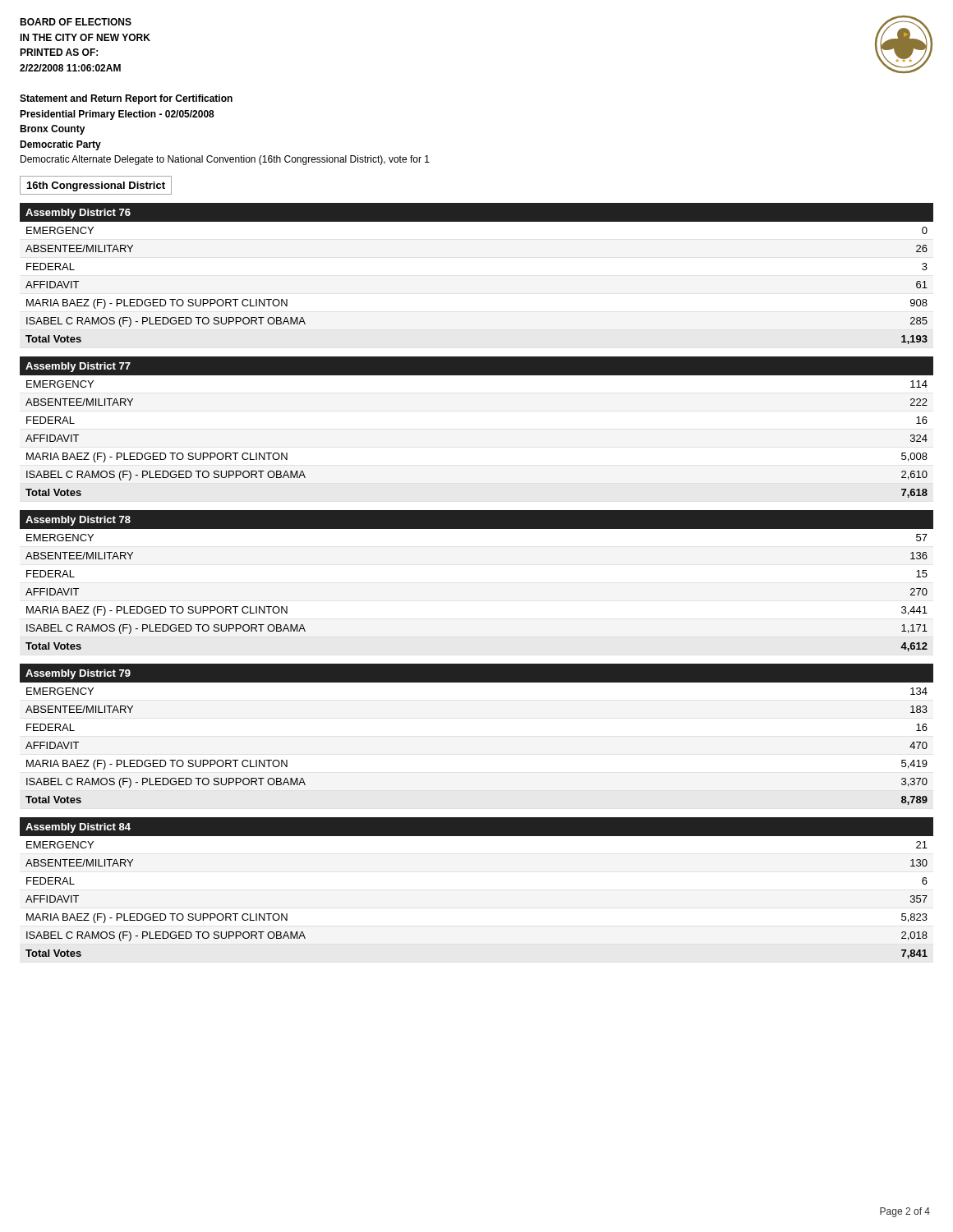Select the table that reads "Assembly District 78"
The height and width of the screenshot is (1232, 953).
[x=476, y=583]
